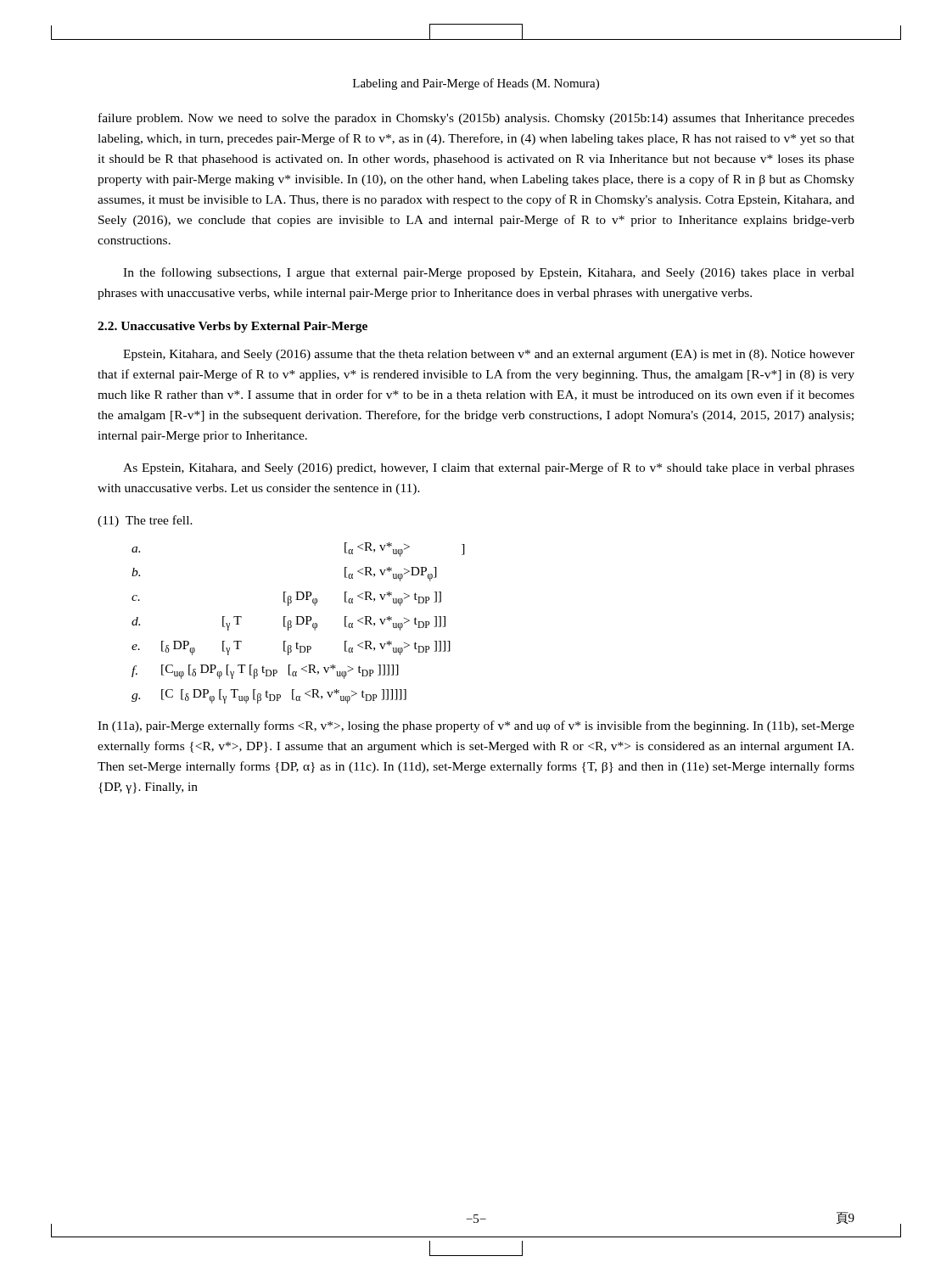
Task: Find "2.2. Unaccusative Verbs by External Pair-Merge" on this page
Action: click(x=233, y=326)
